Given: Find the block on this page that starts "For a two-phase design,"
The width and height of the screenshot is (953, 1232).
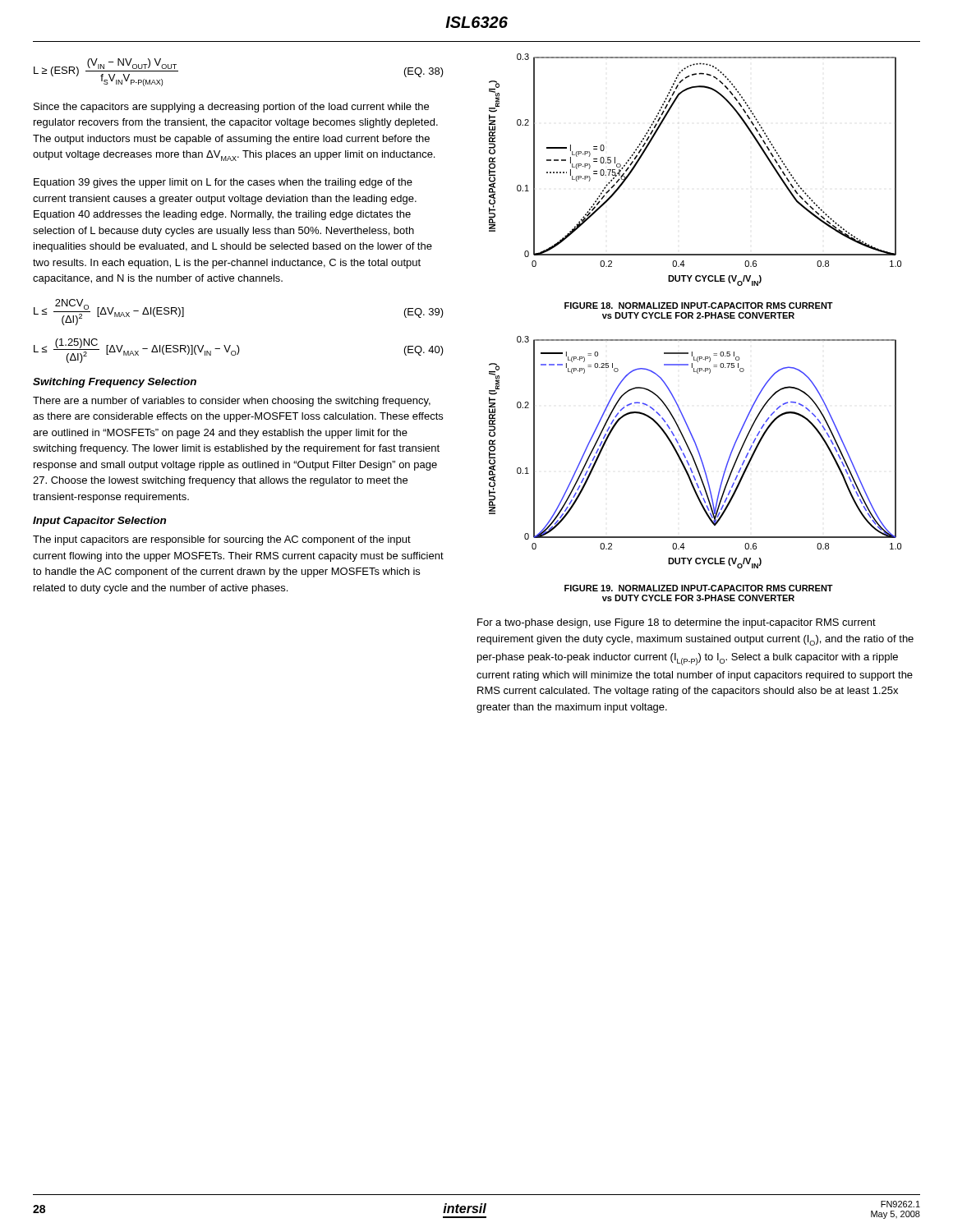Looking at the screenshot, I should [x=695, y=664].
